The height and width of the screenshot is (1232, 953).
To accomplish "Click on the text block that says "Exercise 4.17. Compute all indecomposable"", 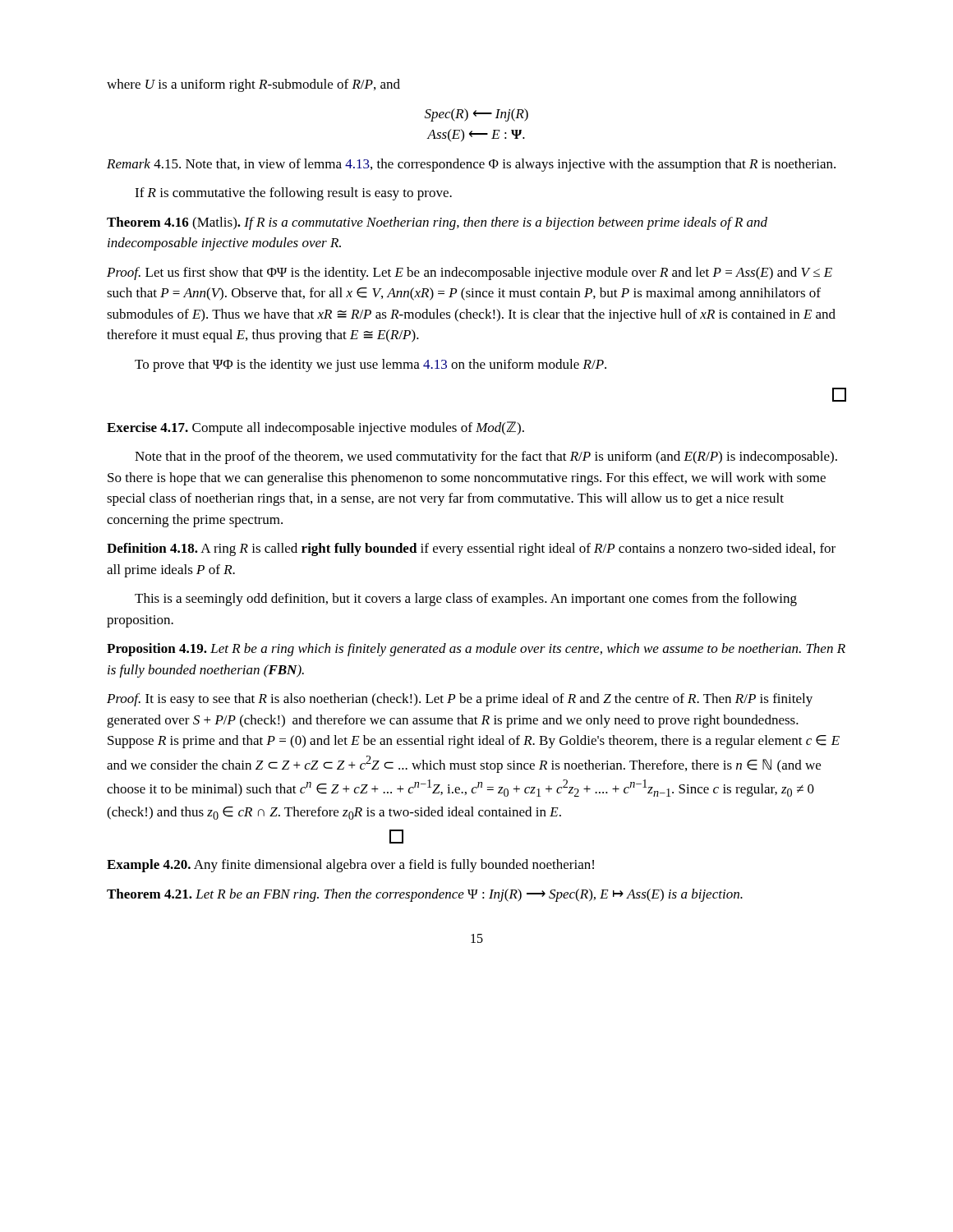I will point(476,427).
